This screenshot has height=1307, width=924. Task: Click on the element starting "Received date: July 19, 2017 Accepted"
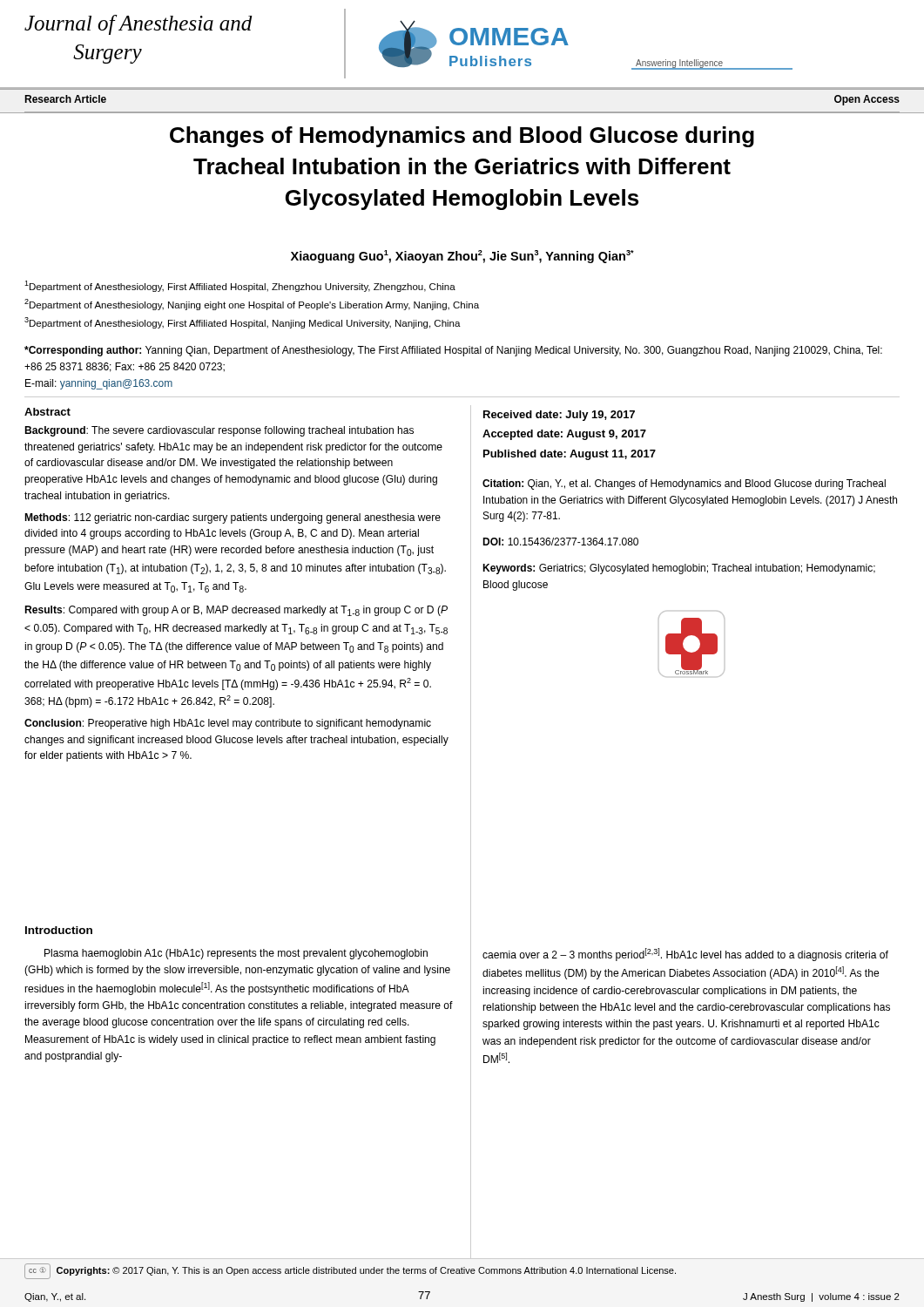click(x=569, y=434)
